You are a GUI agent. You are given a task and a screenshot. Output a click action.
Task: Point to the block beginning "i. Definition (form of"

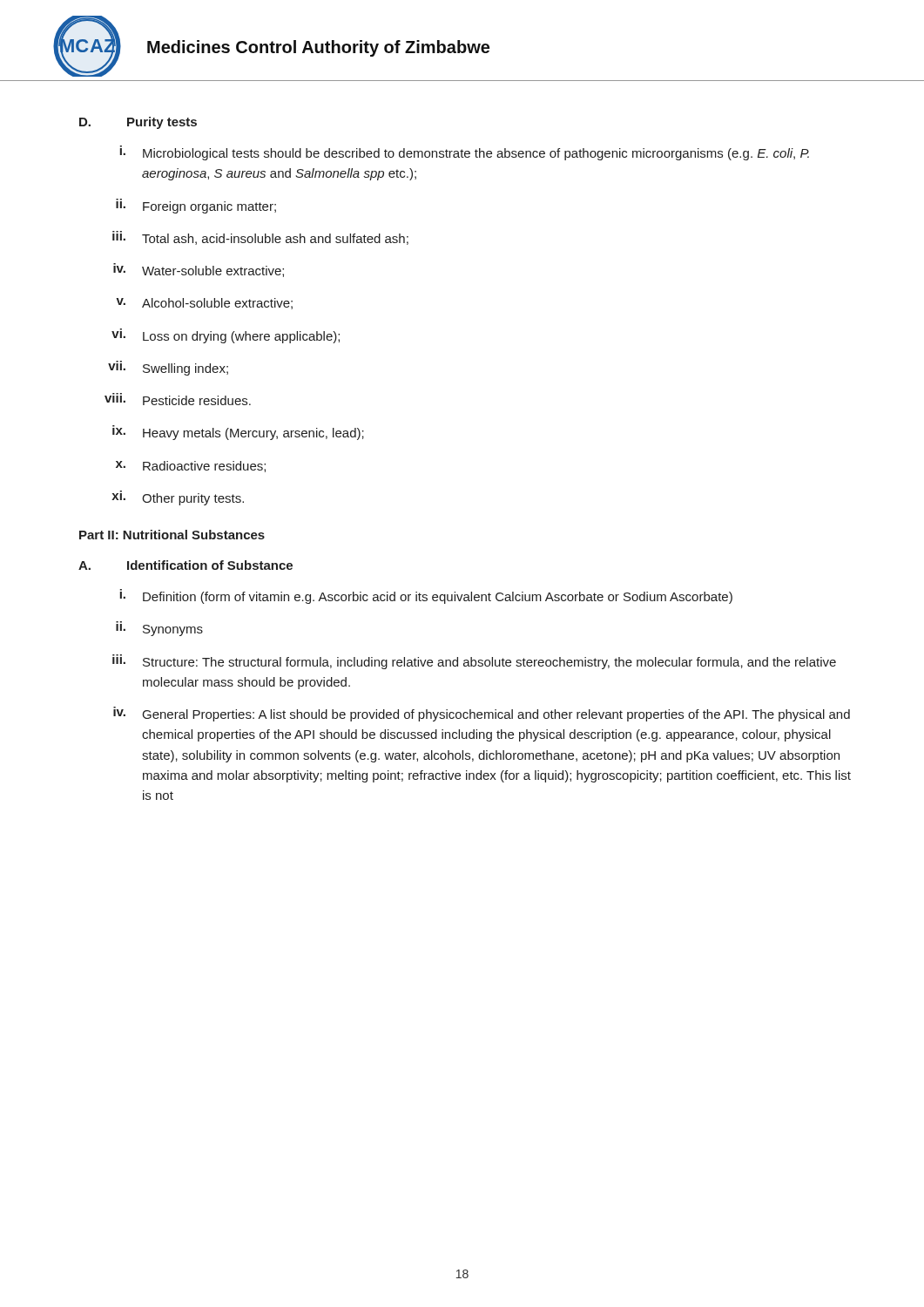471,597
